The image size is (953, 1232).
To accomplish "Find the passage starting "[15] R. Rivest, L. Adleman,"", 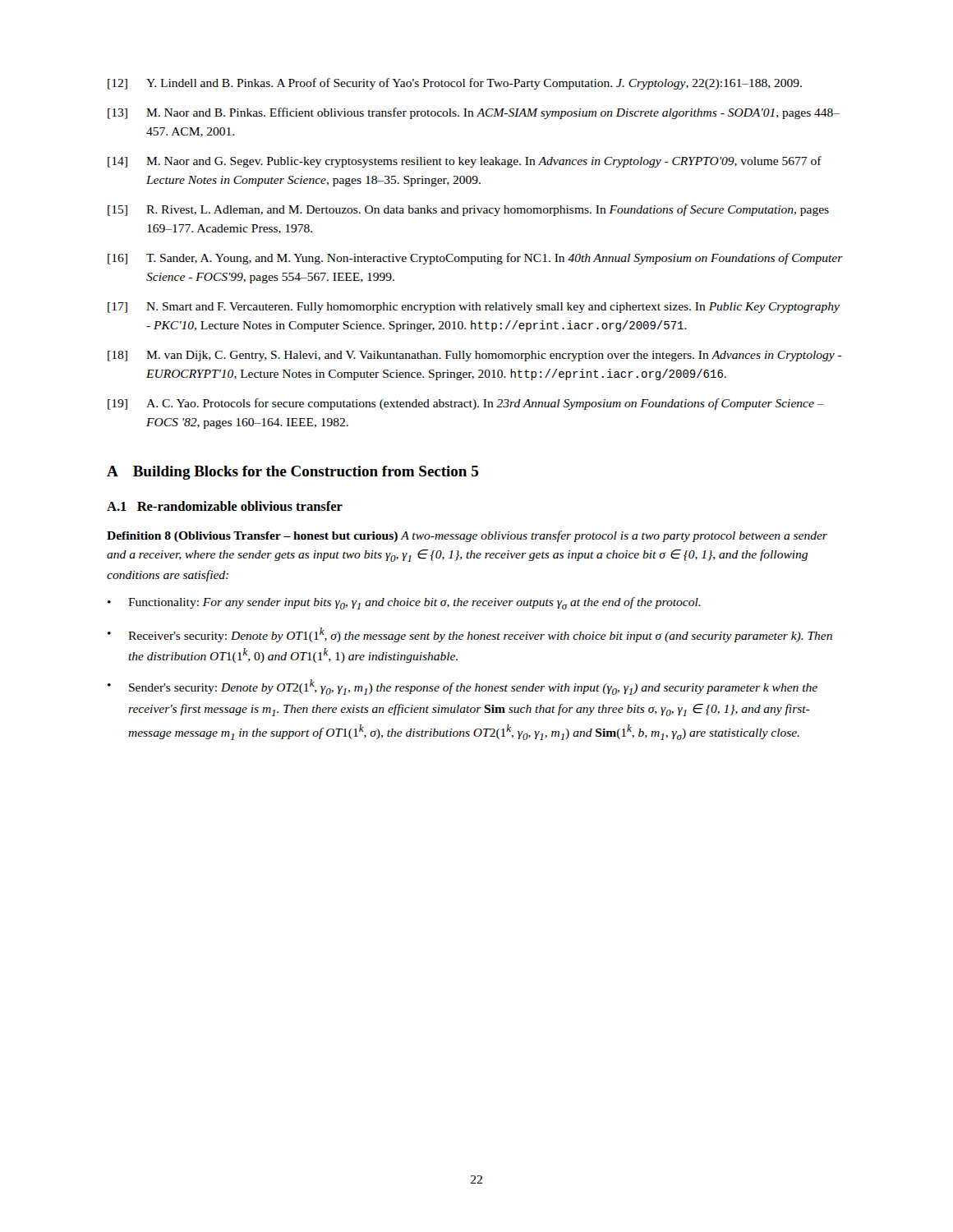I will tap(476, 219).
